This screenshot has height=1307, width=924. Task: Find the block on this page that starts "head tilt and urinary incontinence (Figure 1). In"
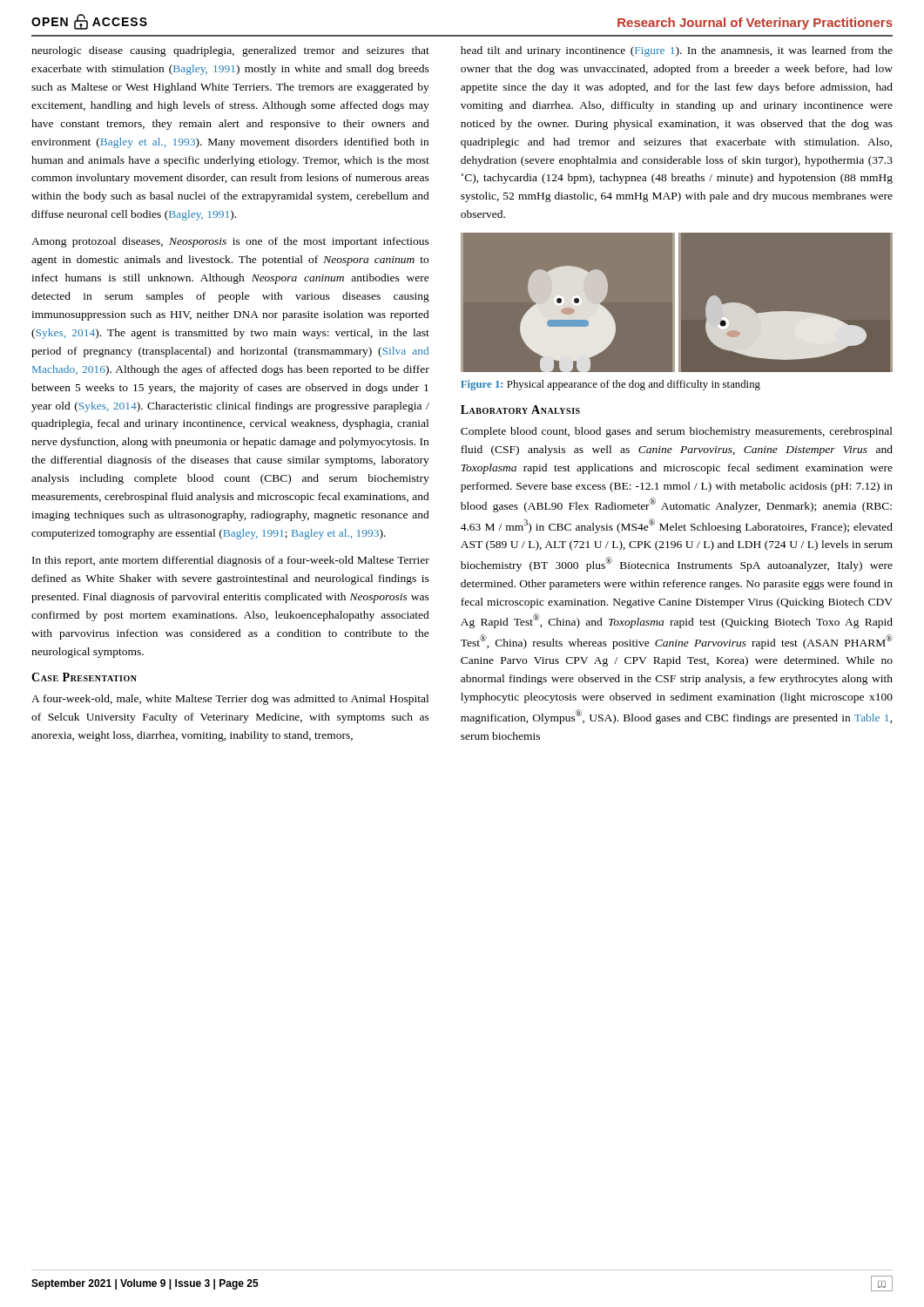click(x=677, y=132)
